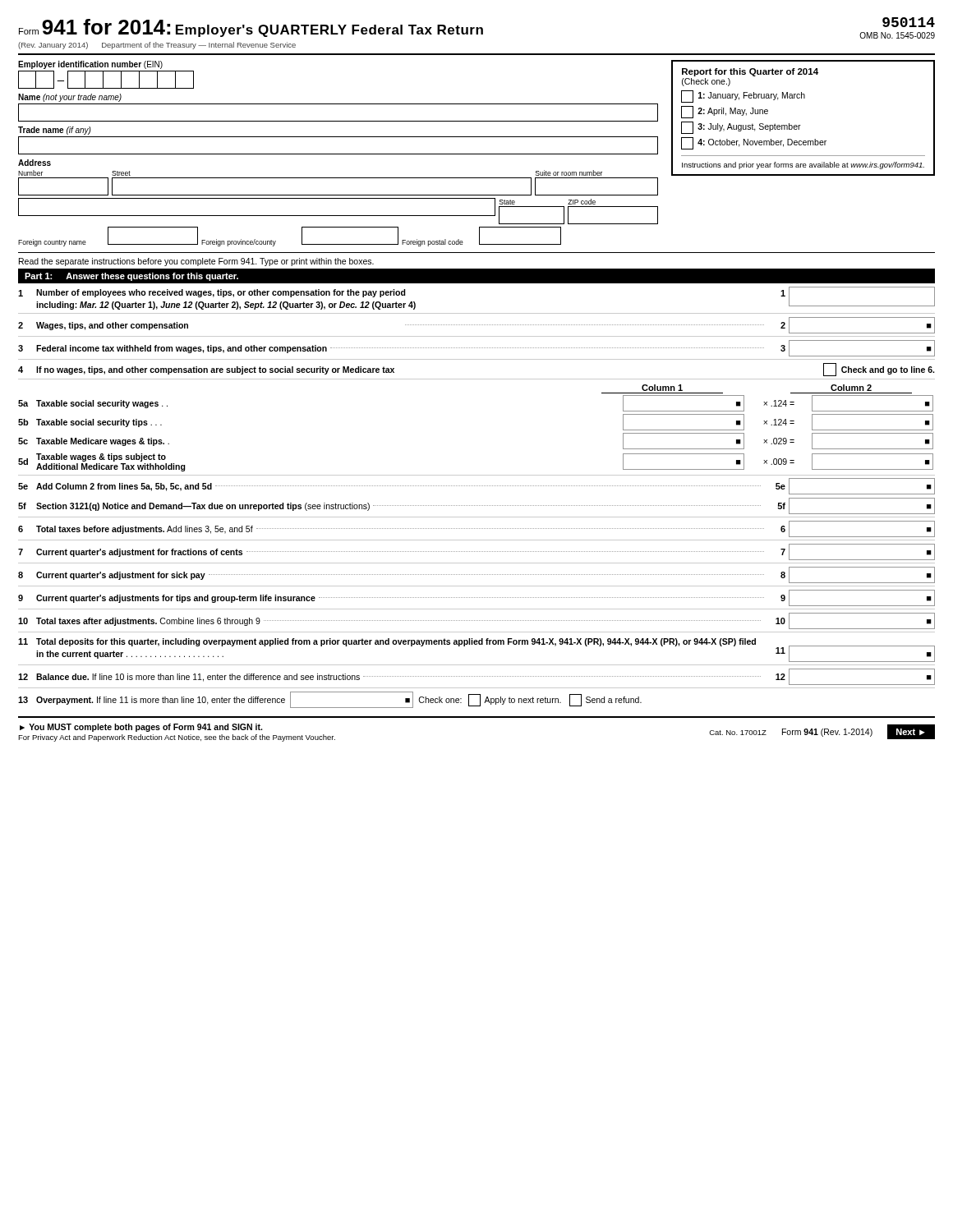
Task: Point to the block beginning "1 Number of employees who received wages,"
Action: click(x=246, y=302)
